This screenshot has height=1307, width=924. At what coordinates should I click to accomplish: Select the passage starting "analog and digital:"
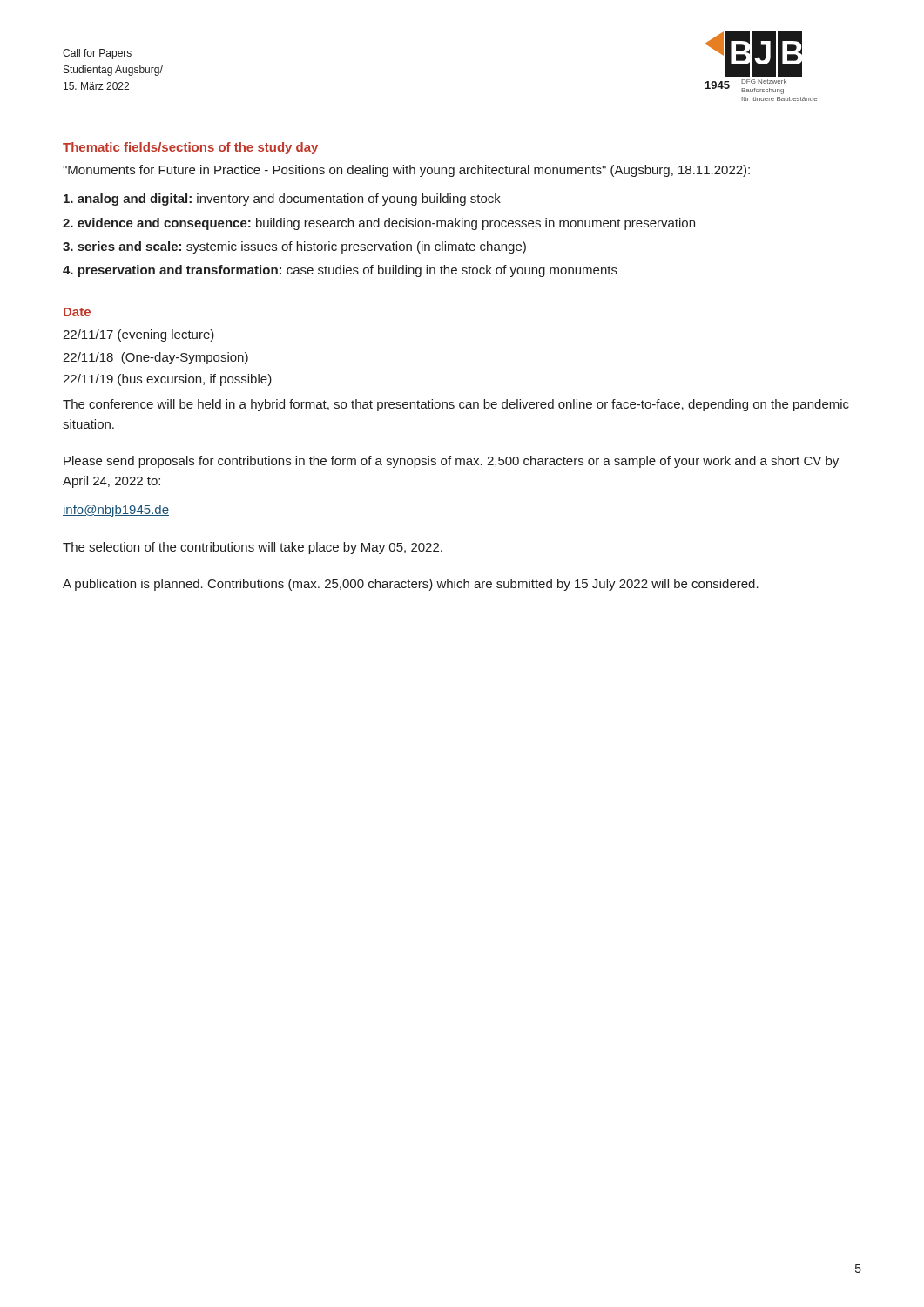coord(282,198)
